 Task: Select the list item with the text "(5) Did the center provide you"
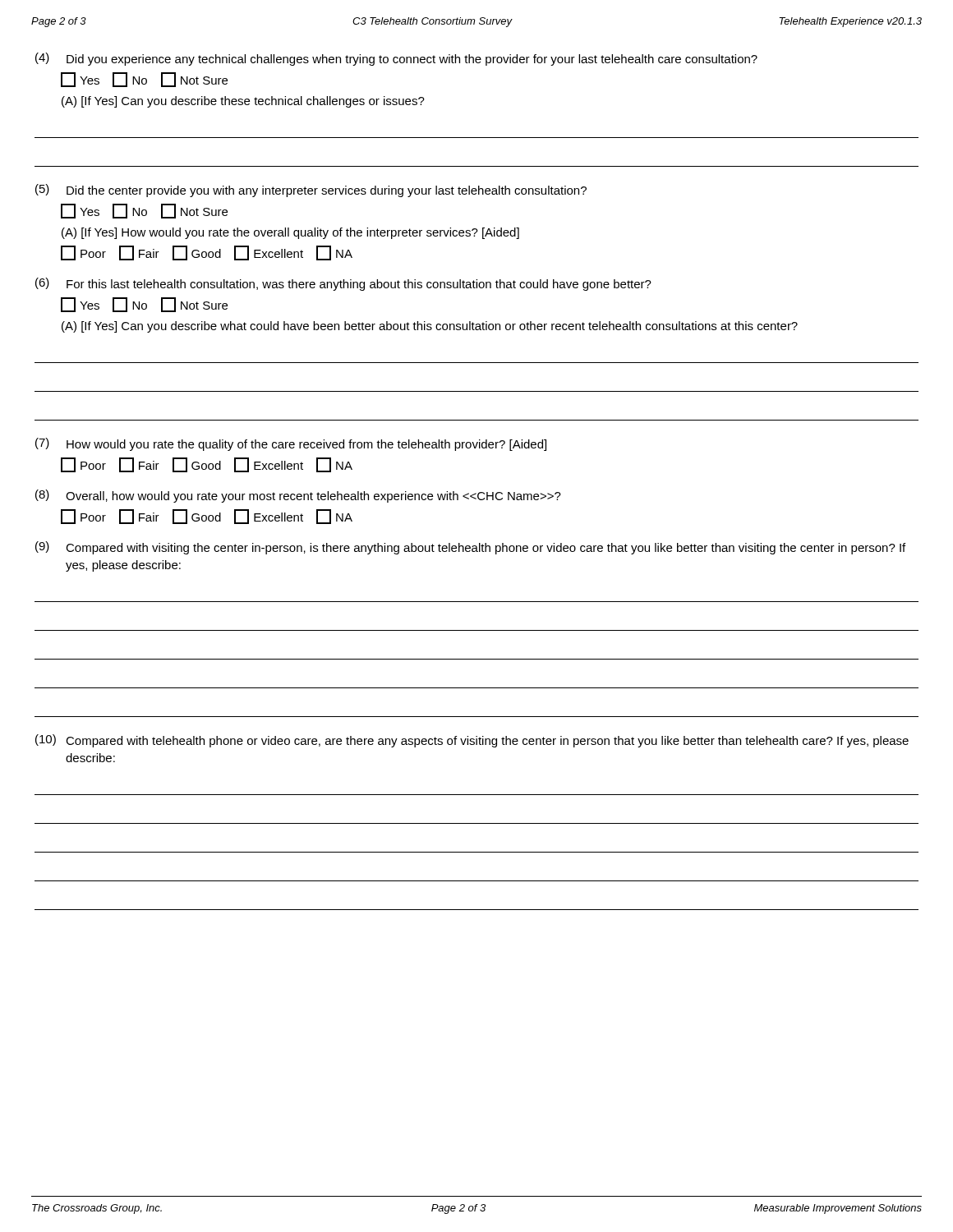point(476,221)
